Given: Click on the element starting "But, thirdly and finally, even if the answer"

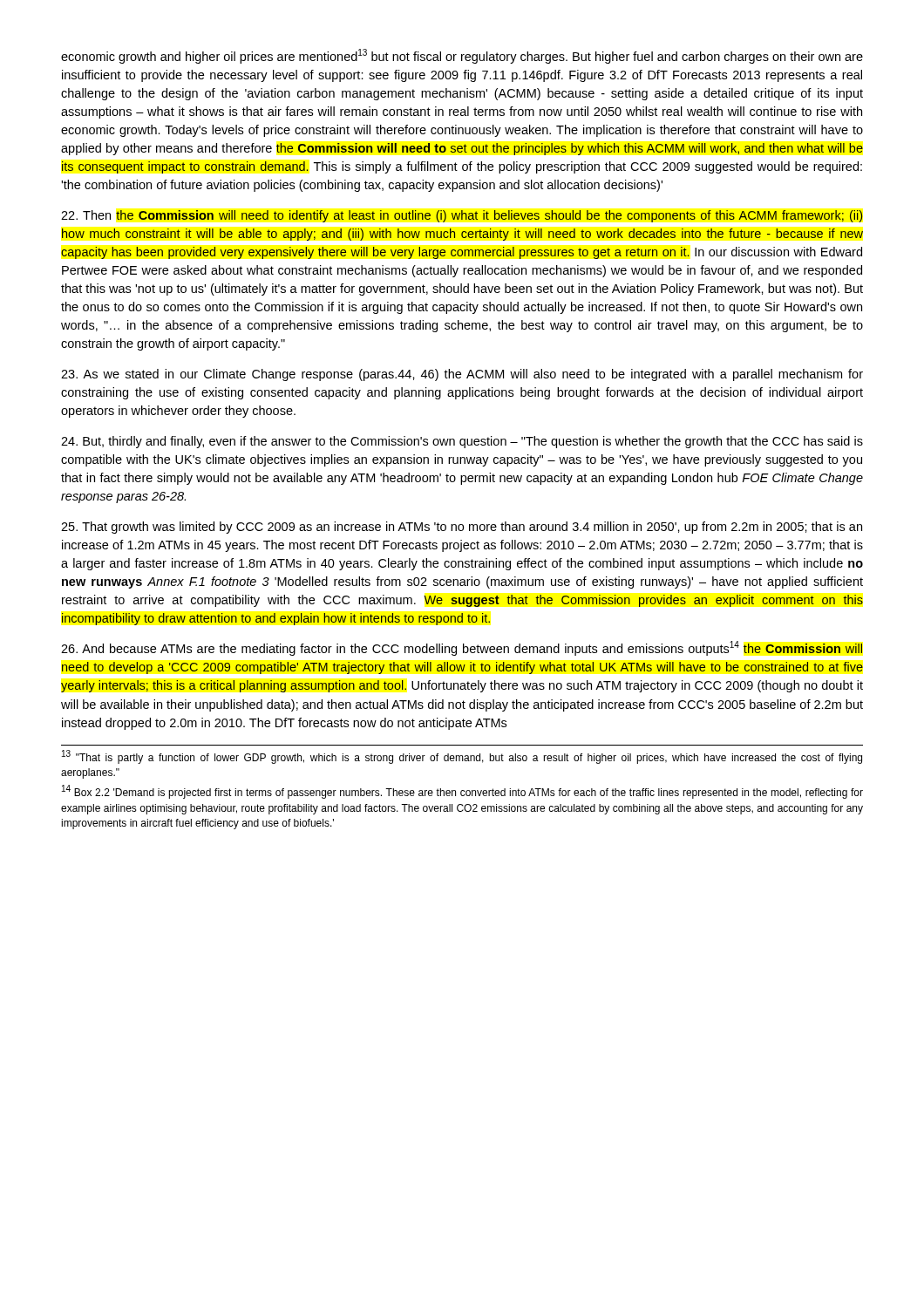Looking at the screenshot, I should (x=462, y=469).
